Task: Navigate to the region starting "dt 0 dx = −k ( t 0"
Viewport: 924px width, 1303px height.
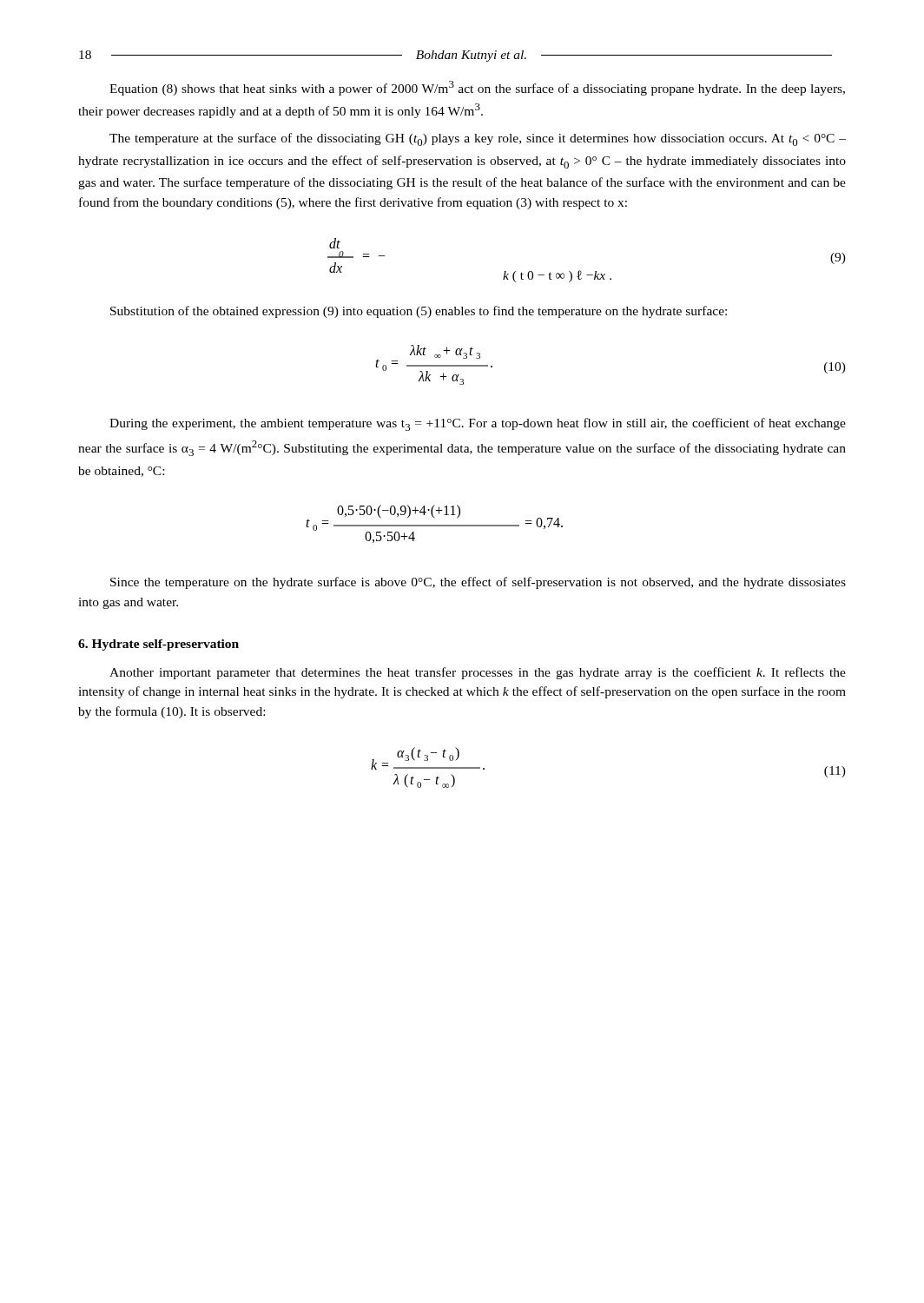Action: pos(335,243)
